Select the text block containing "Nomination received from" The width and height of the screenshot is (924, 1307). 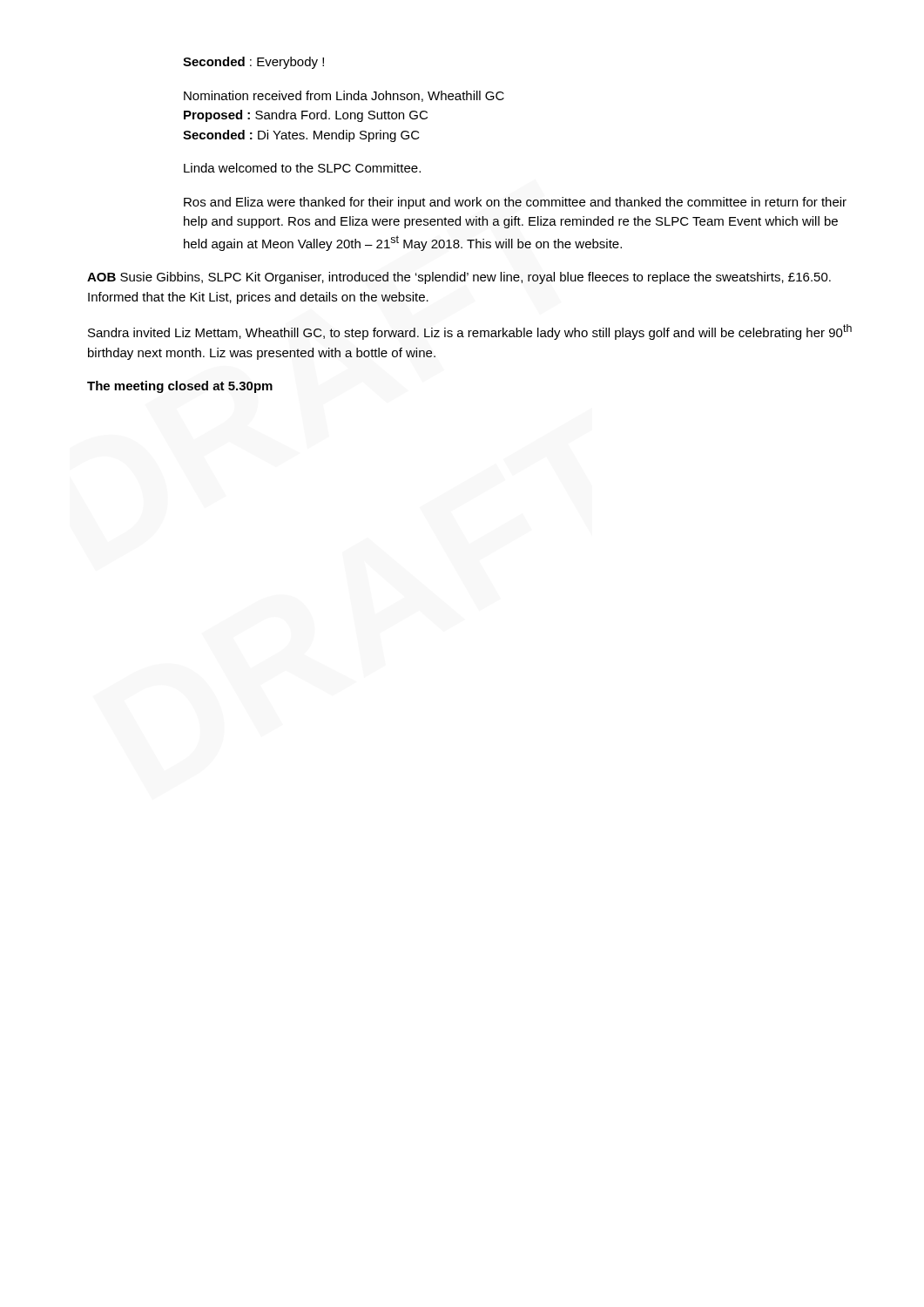(x=344, y=96)
